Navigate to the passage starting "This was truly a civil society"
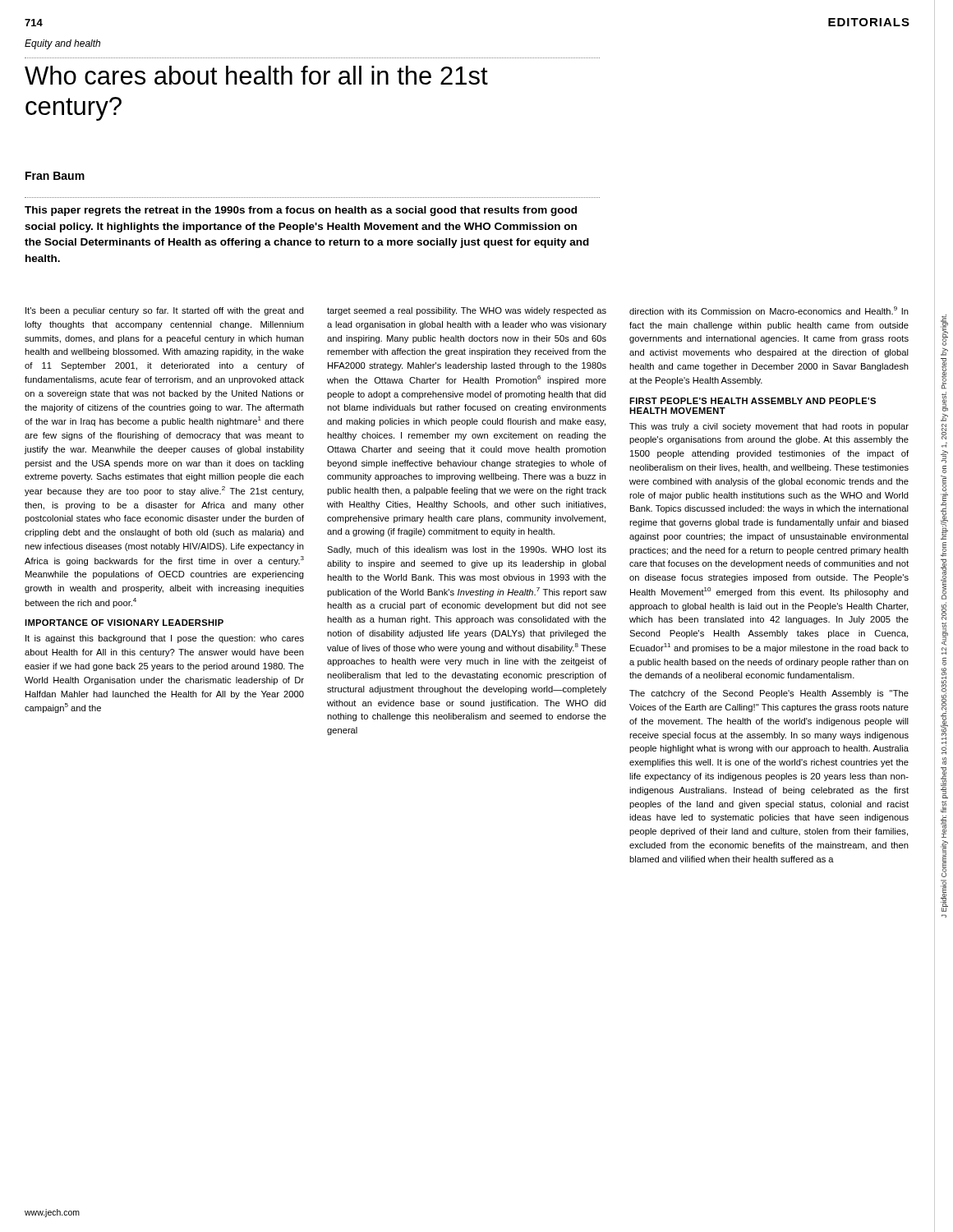The width and height of the screenshot is (953, 1232). tap(769, 643)
